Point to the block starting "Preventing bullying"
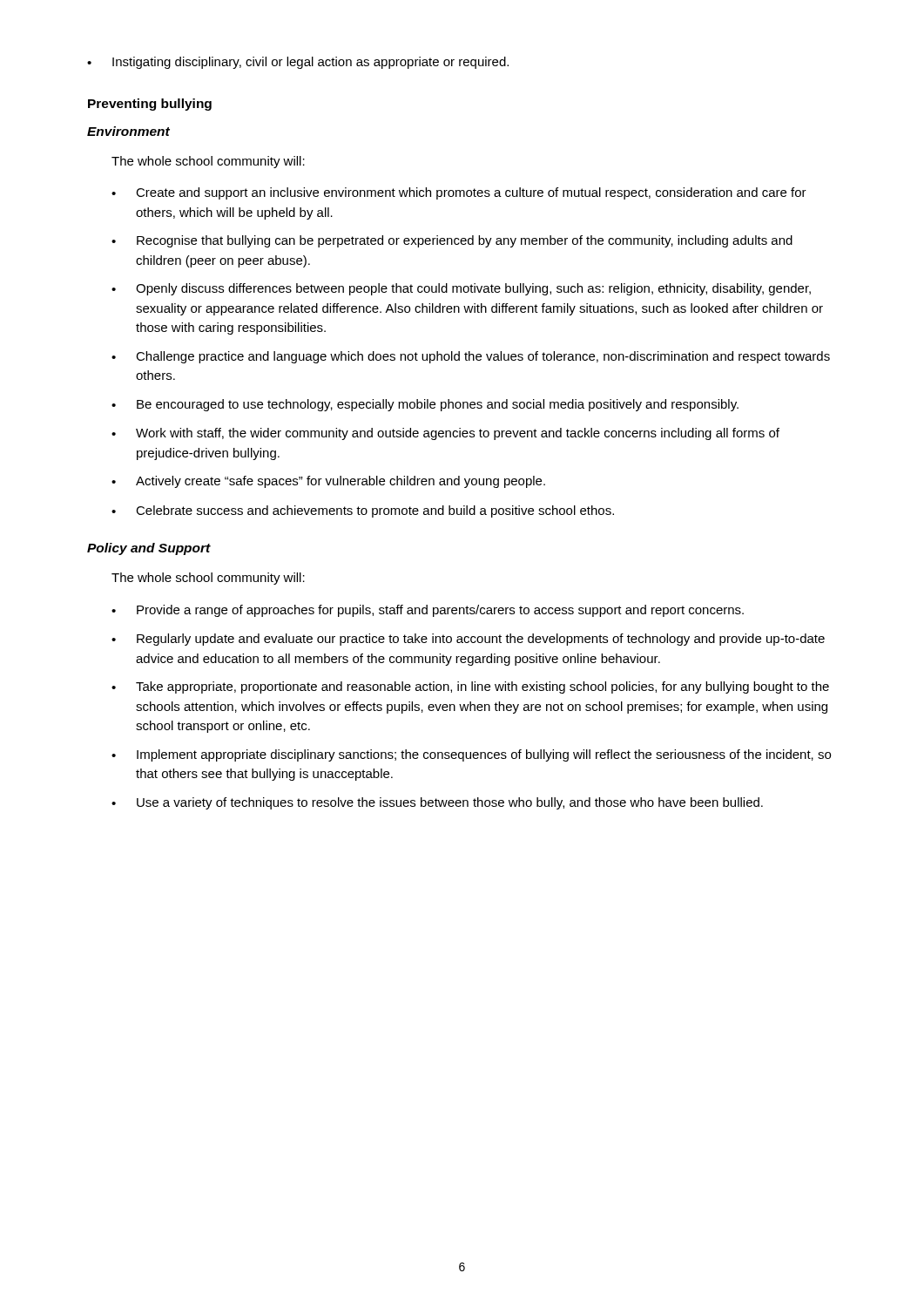 [x=150, y=103]
